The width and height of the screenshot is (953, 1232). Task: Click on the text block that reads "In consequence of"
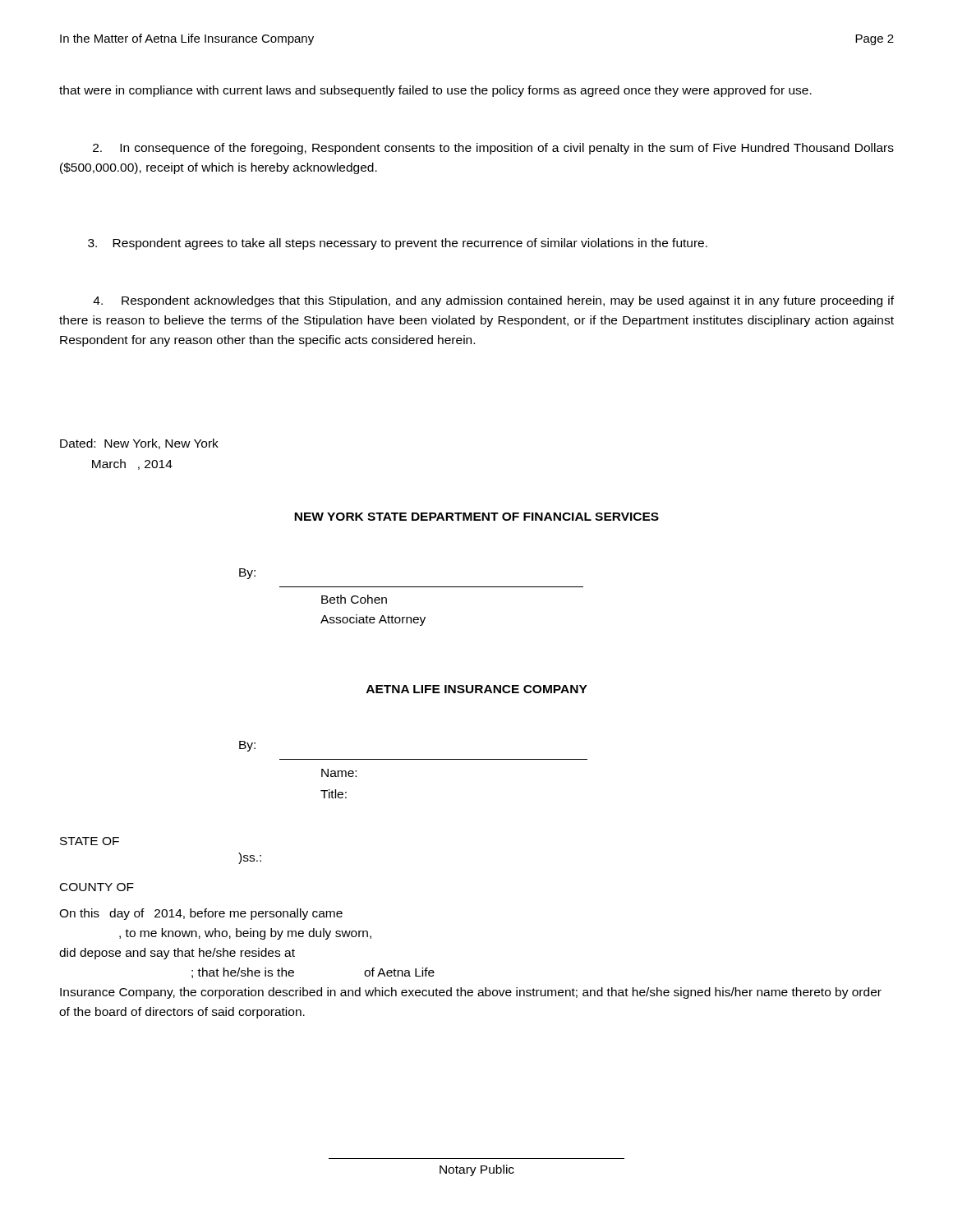(476, 157)
